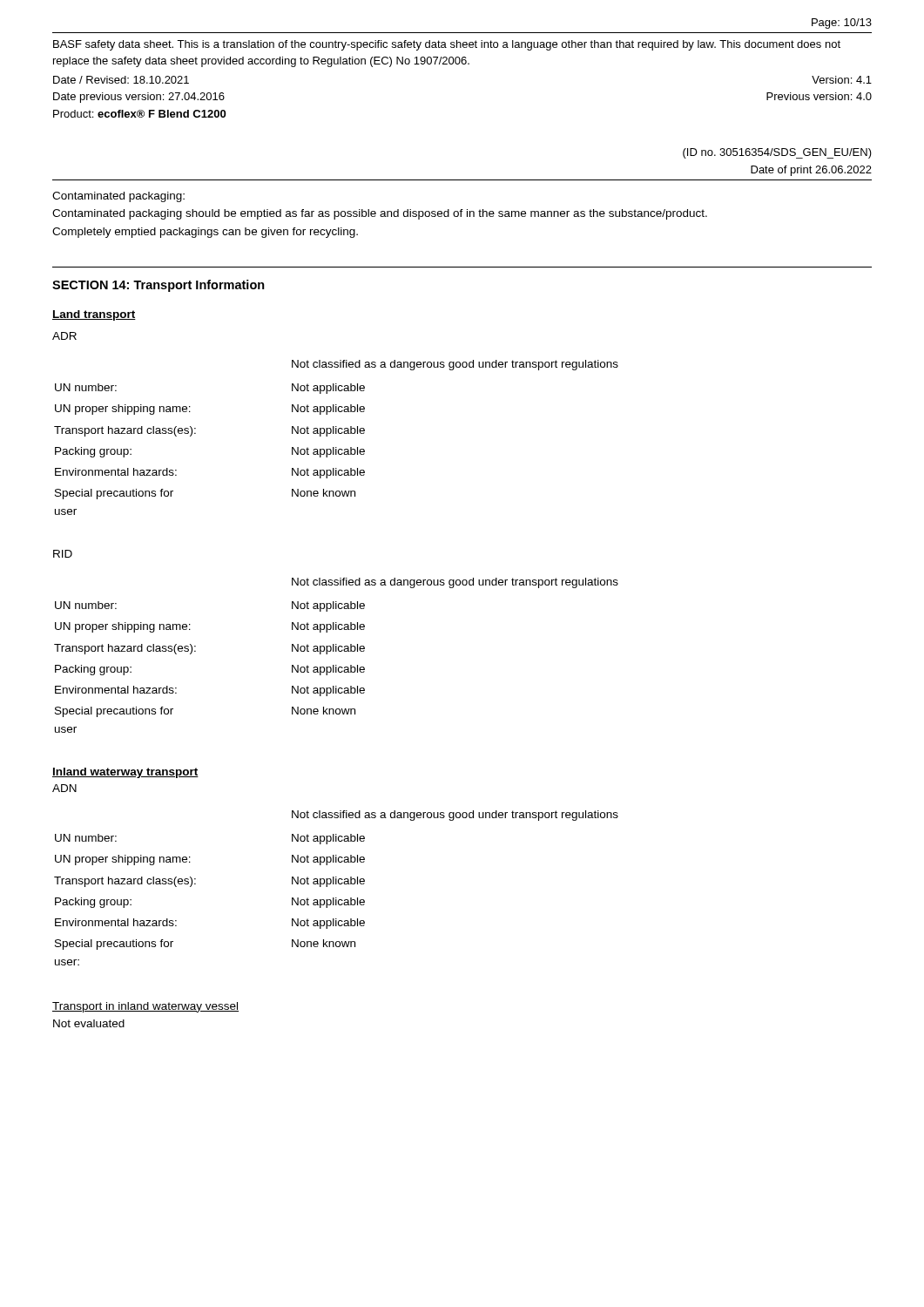
Task: Find the text block containing "Contaminated packaging: Contaminated"
Action: pos(380,213)
